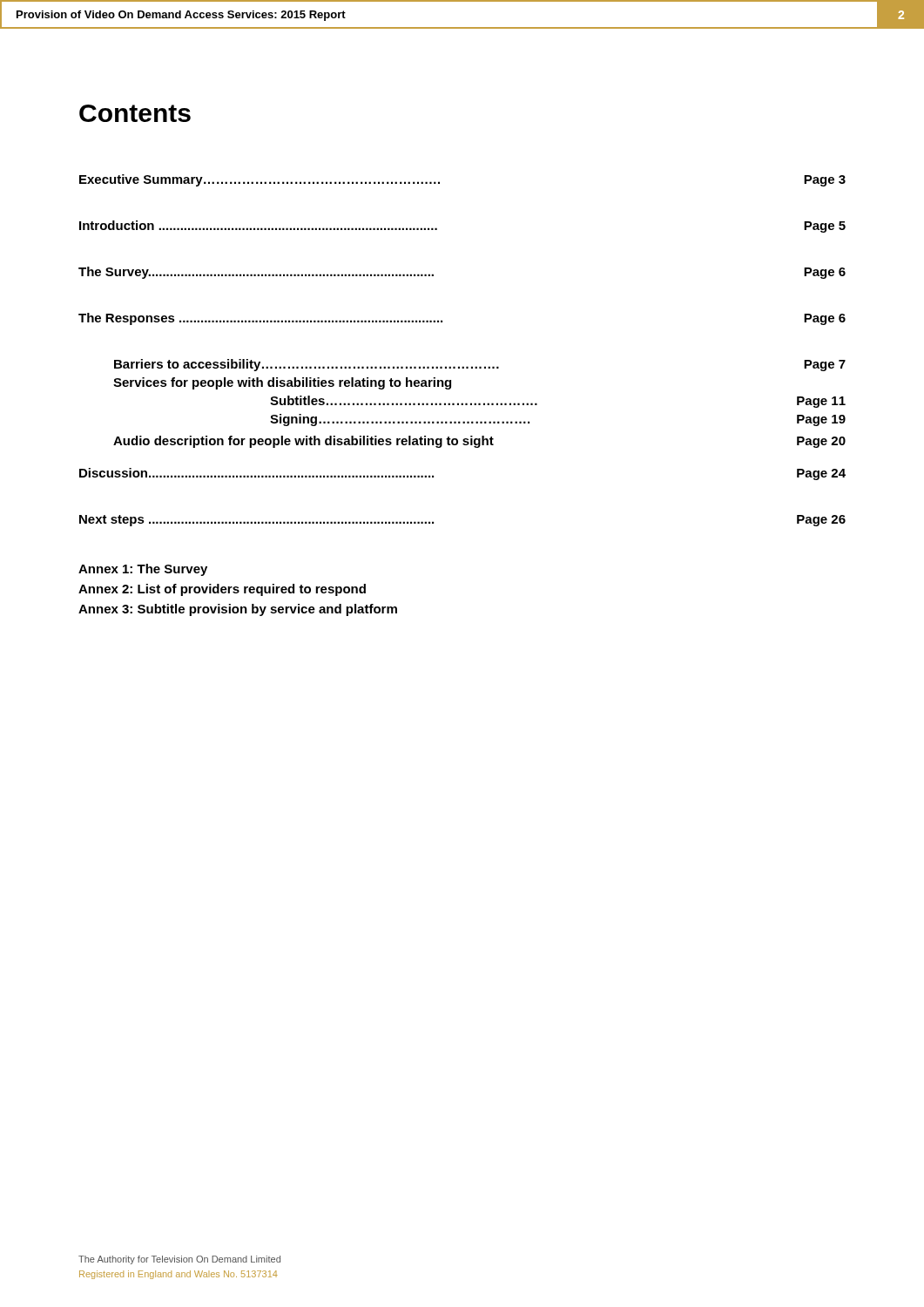Viewport: 924px width, 1307px height.
Task: Find the text starting "Next steps ............................................................................... Page 26"
Action: 141,521
